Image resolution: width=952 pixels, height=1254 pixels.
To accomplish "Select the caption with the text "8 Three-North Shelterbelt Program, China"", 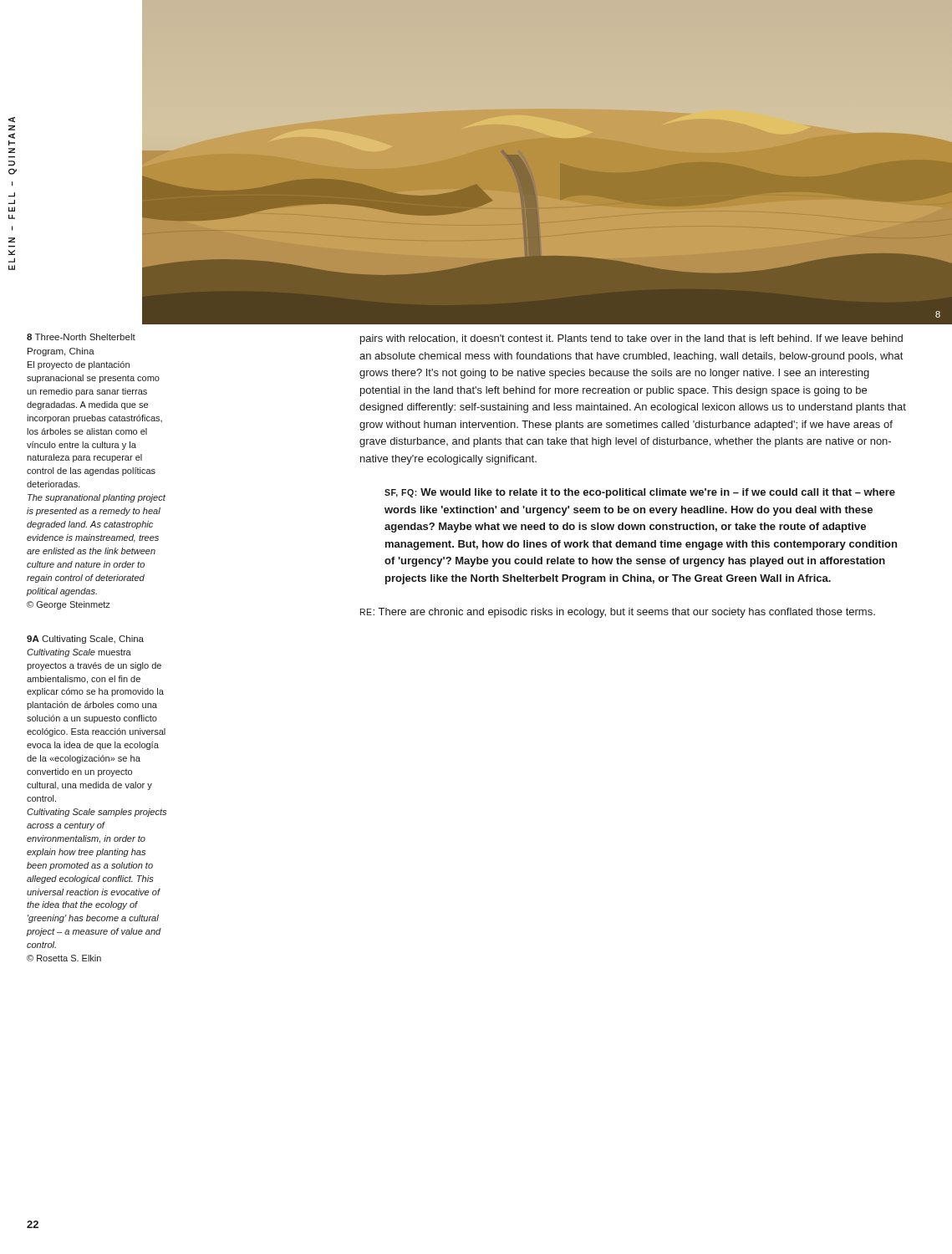I will coord(96,471).
